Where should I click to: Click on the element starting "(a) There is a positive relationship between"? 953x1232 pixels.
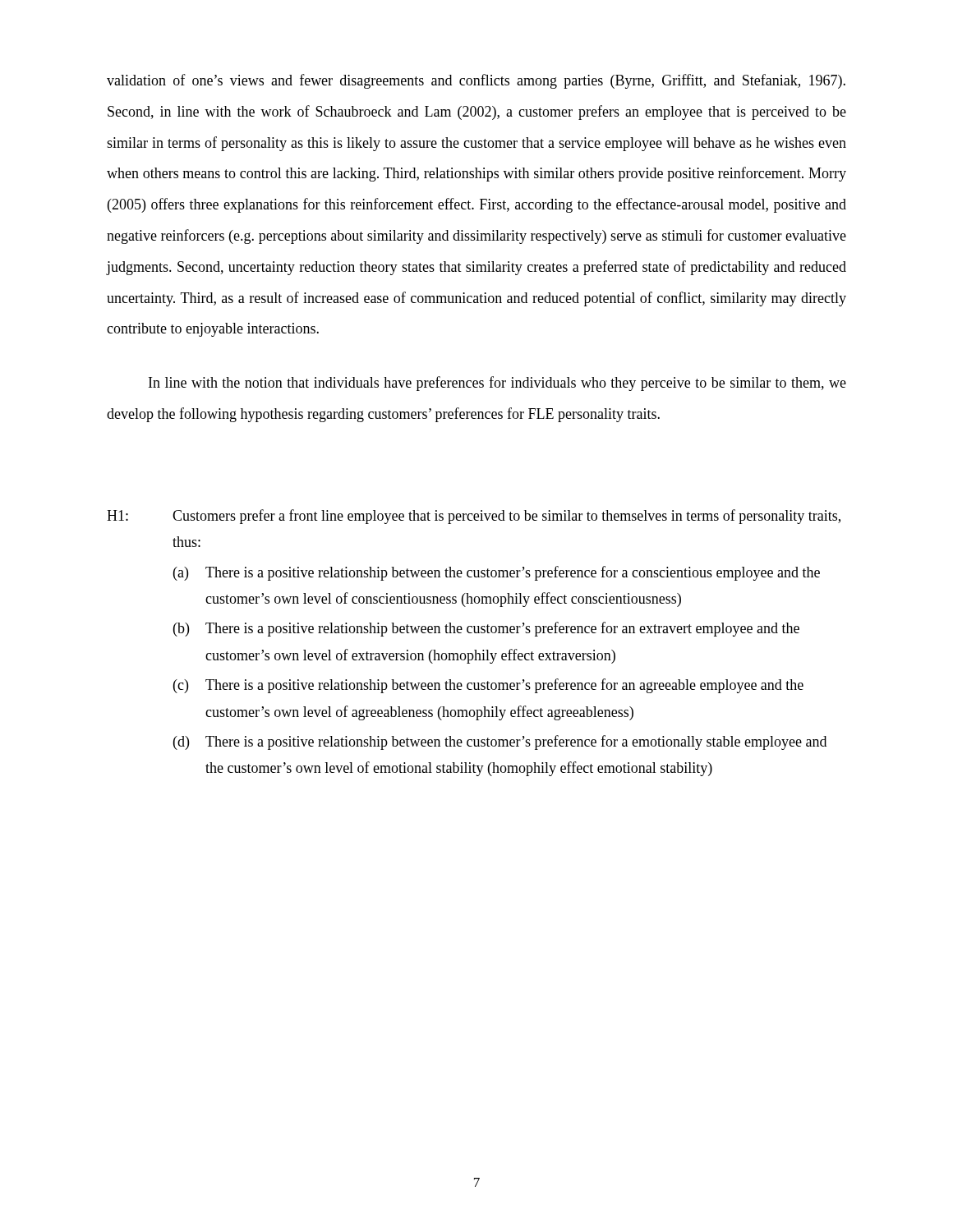coord(509,586)
